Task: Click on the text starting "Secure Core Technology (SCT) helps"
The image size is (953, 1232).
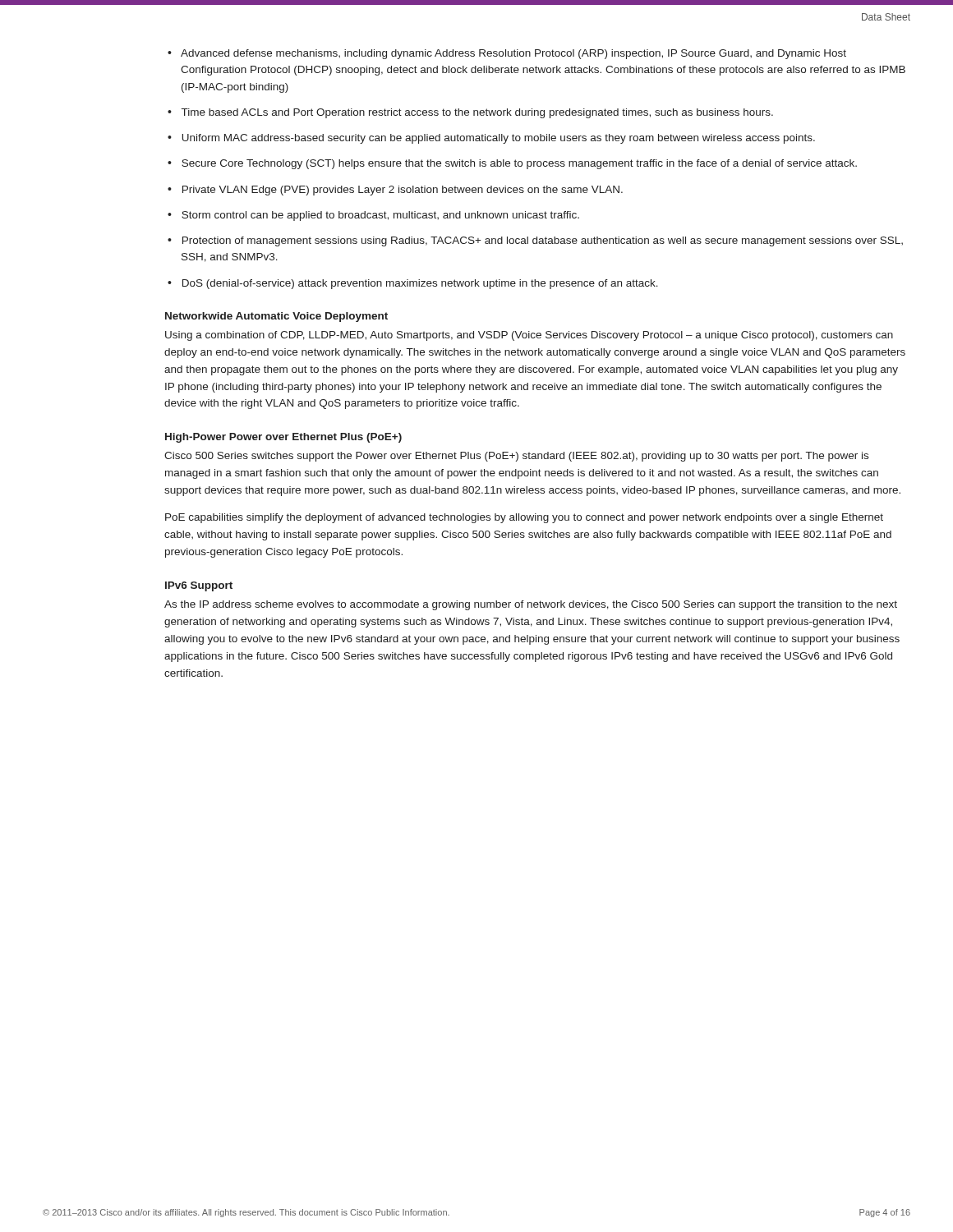Action: 518,163
